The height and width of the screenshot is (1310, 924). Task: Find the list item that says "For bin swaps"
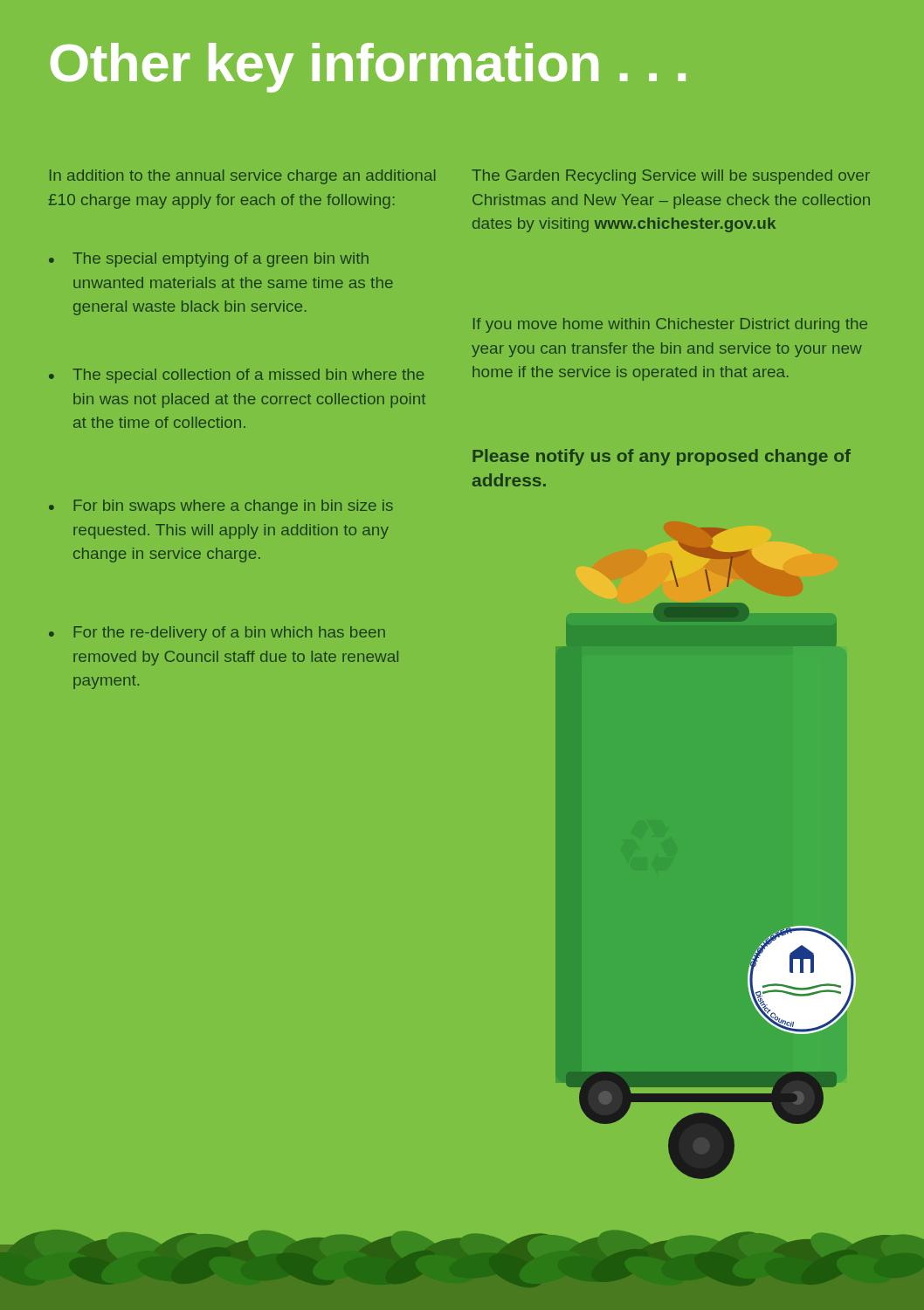(240, 530)
